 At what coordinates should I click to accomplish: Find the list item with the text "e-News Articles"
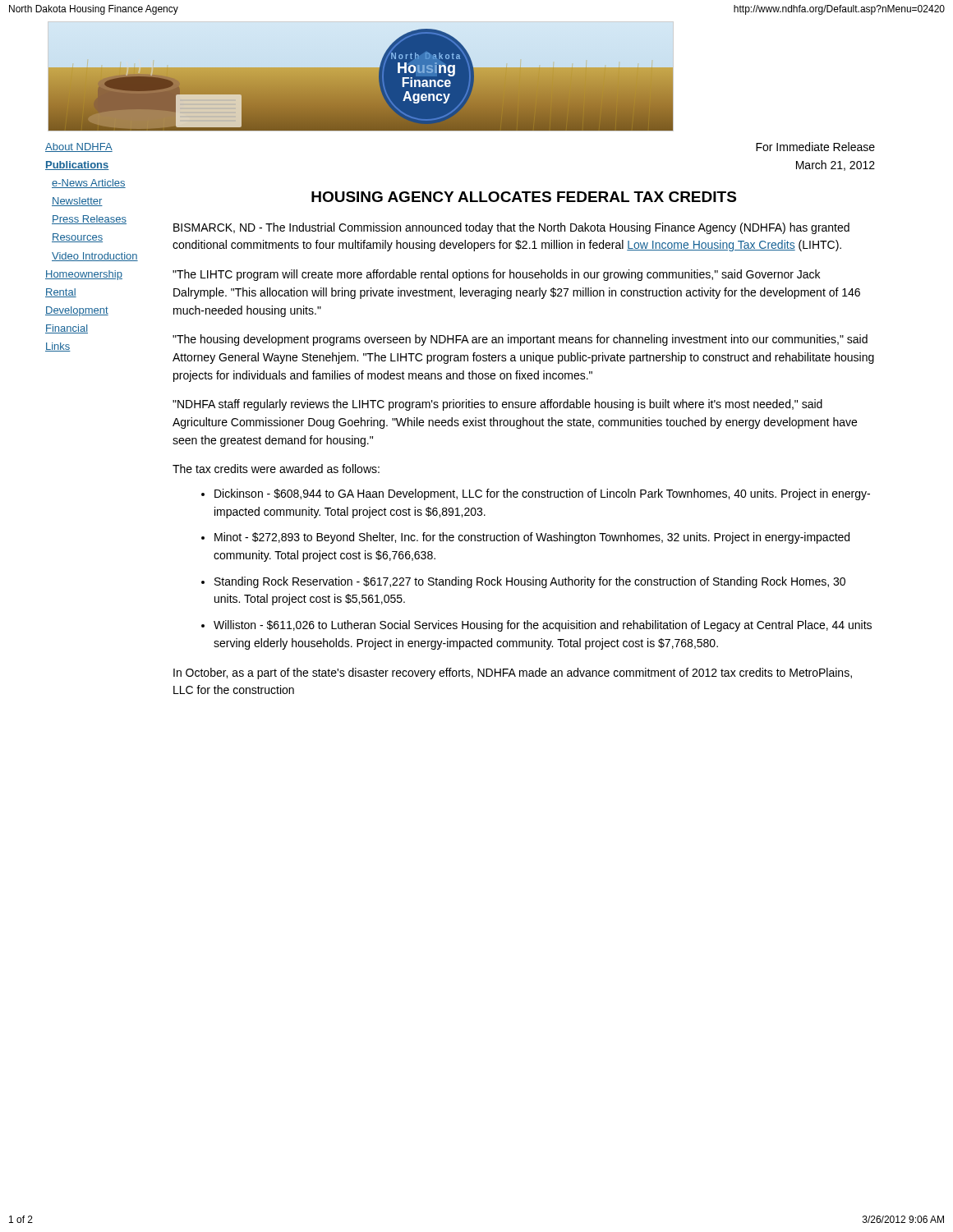click(89, 183)
